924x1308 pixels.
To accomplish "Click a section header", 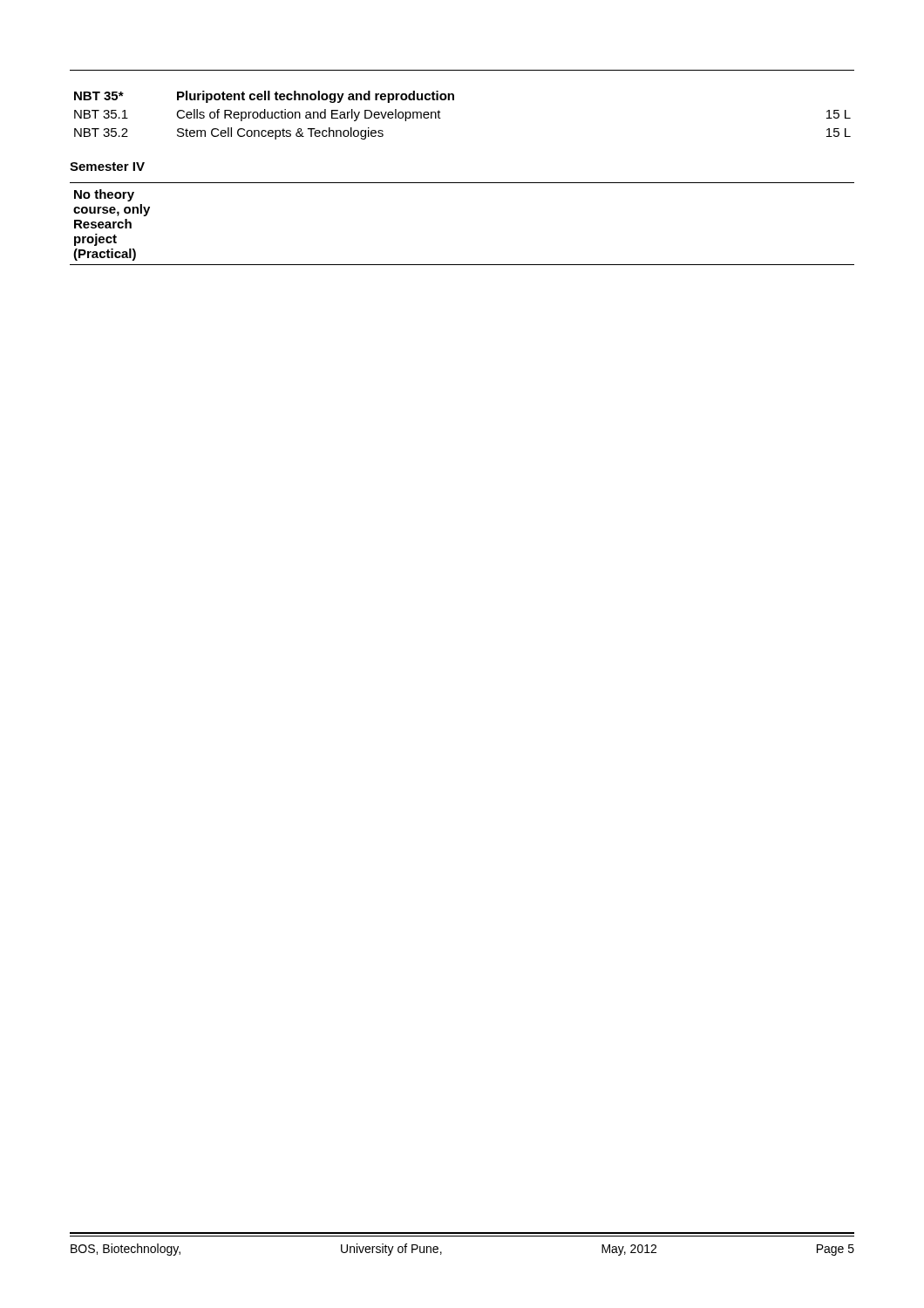I will click(x=107, y=166).
